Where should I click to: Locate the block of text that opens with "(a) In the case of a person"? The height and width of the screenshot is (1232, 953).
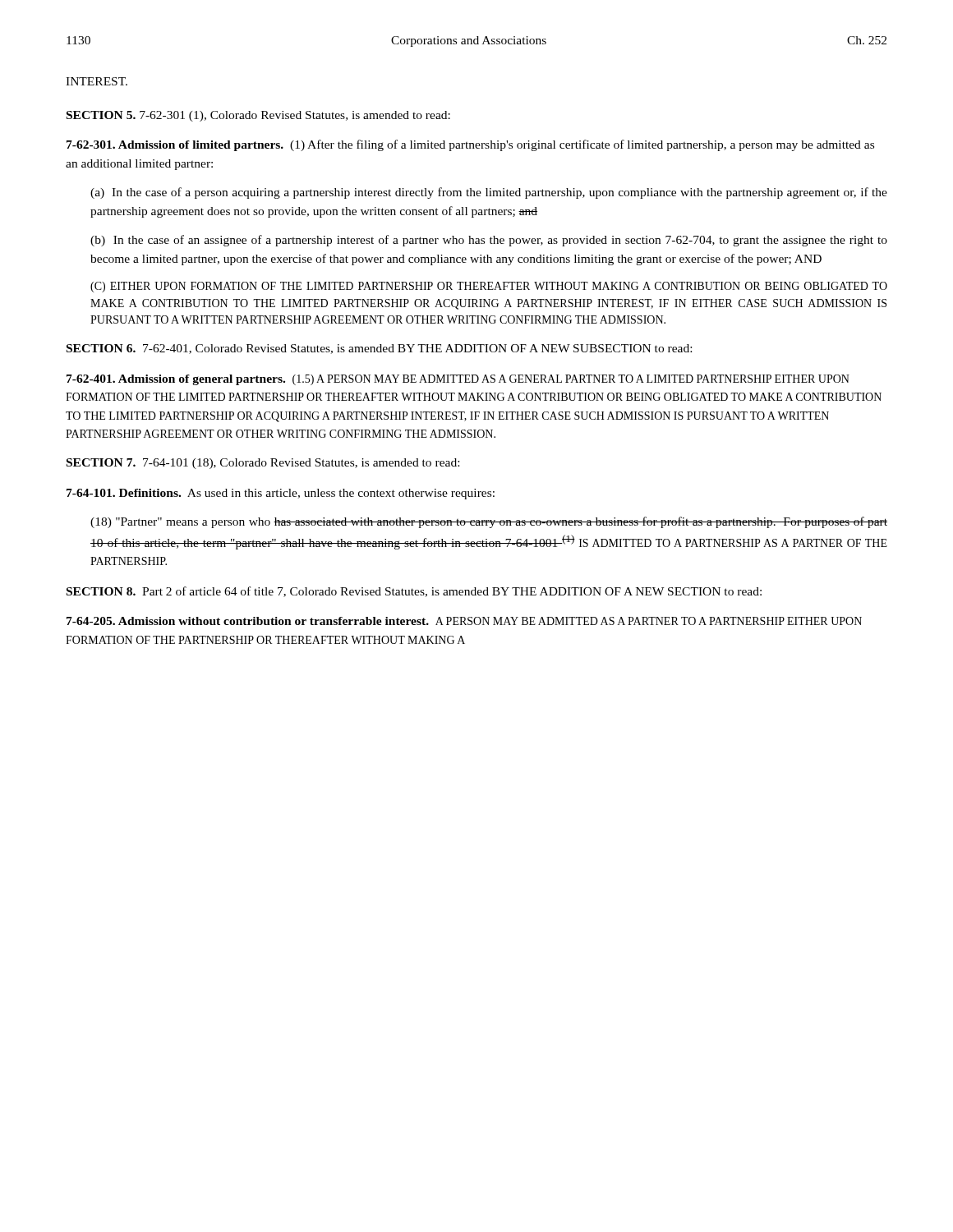coord(489,202)
